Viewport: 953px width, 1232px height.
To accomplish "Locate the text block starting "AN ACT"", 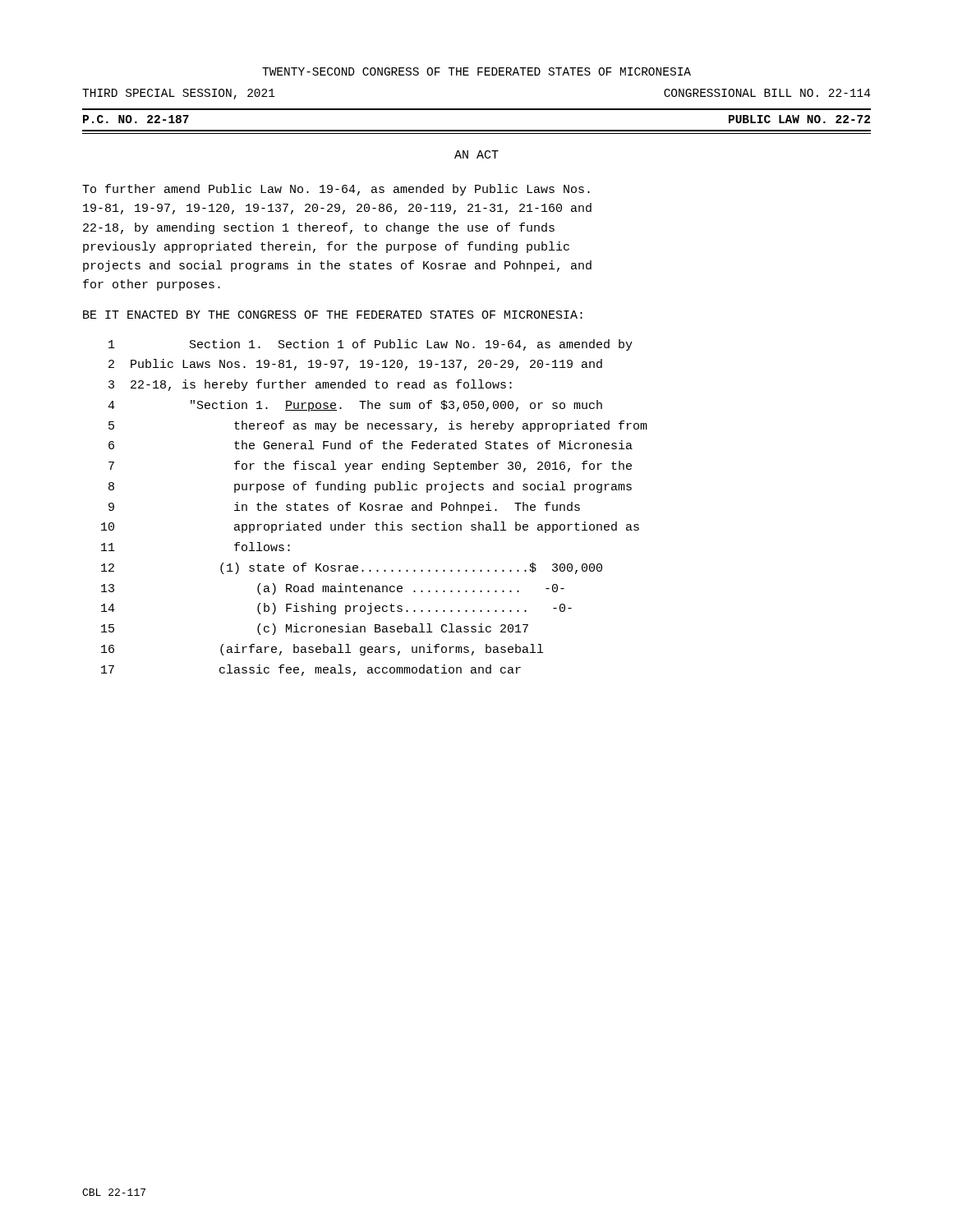I will point(476,156).
